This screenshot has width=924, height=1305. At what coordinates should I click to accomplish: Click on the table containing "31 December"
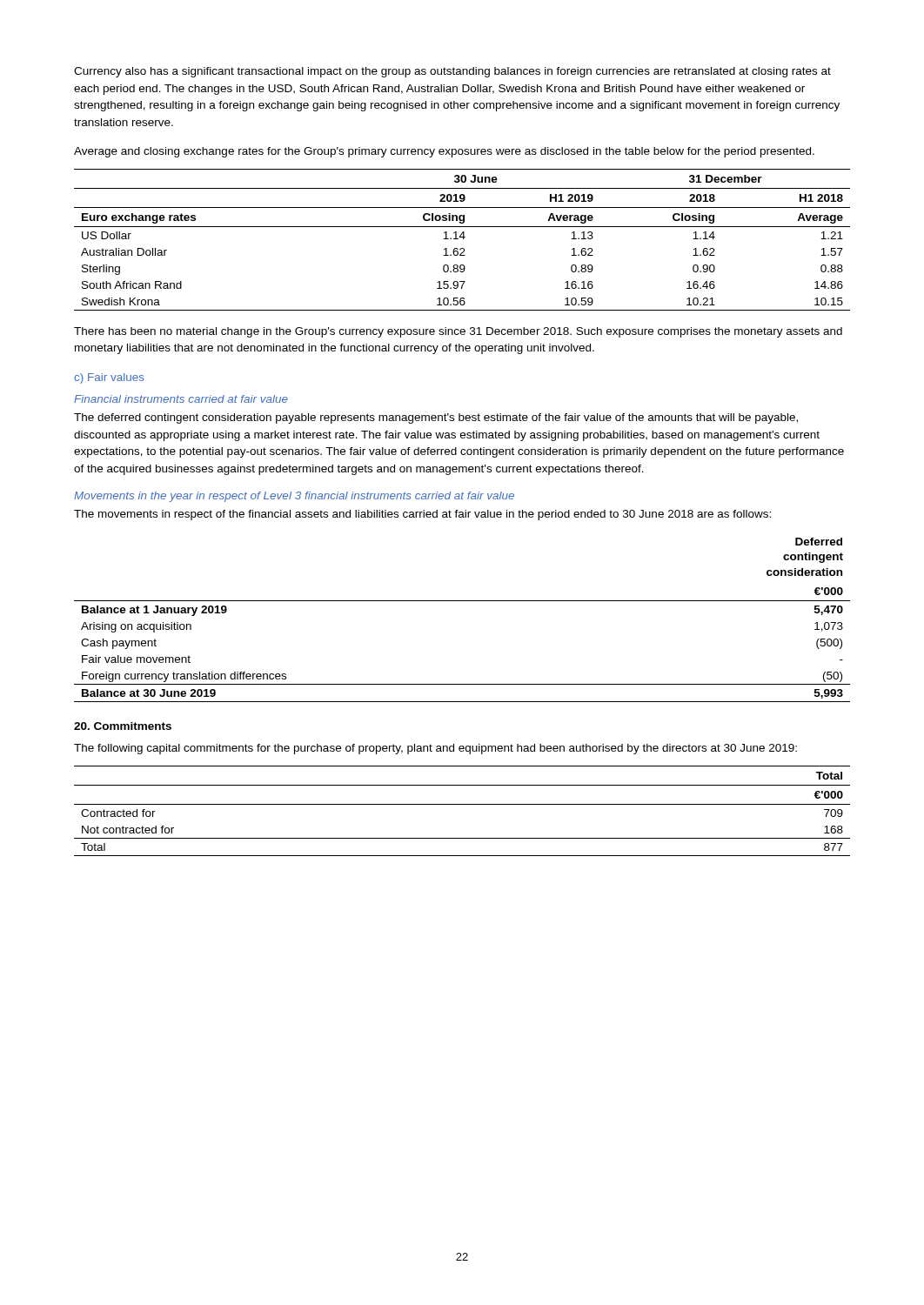coord(462,240)
